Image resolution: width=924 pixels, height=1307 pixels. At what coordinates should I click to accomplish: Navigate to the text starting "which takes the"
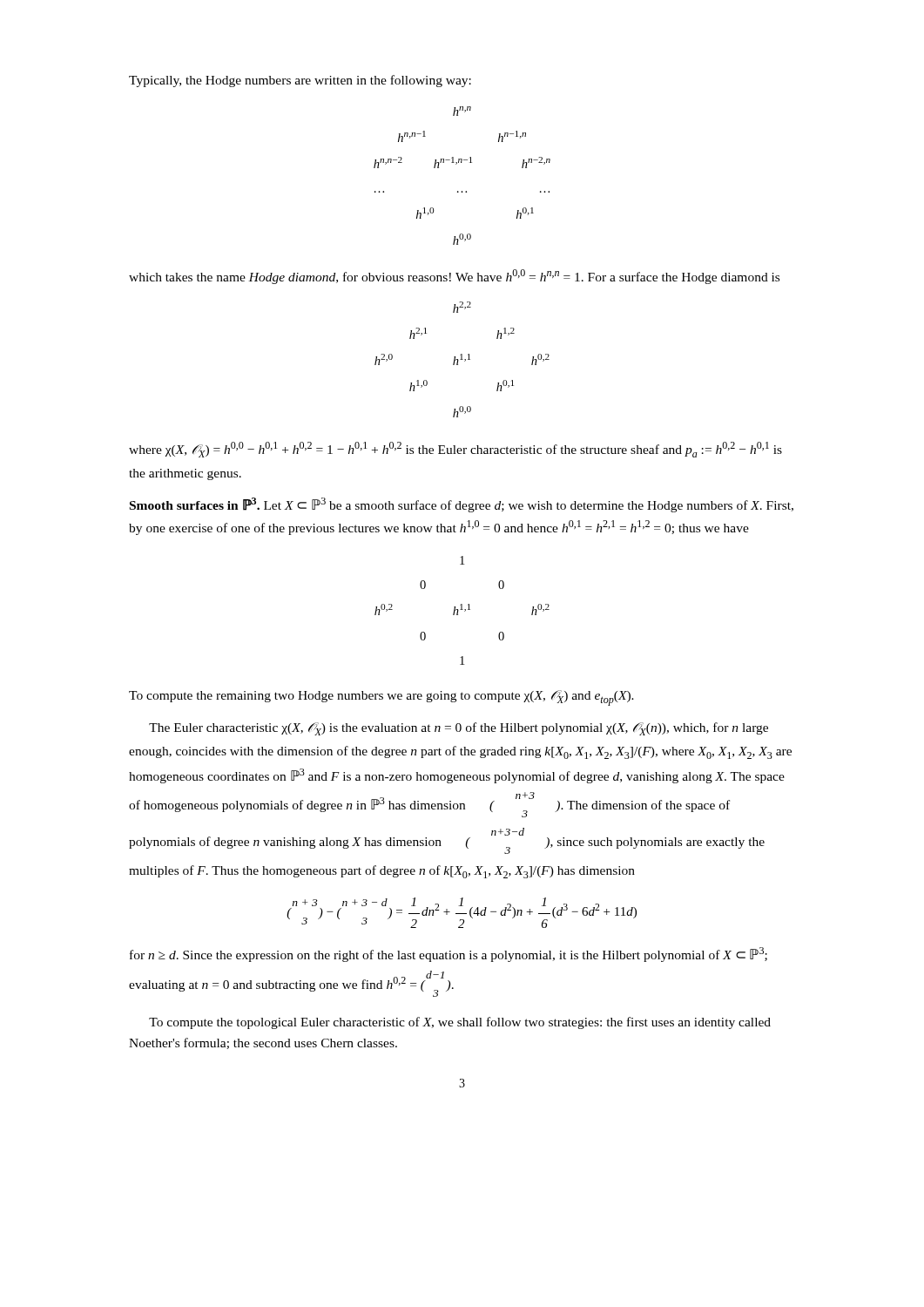[x=455, y=275]
